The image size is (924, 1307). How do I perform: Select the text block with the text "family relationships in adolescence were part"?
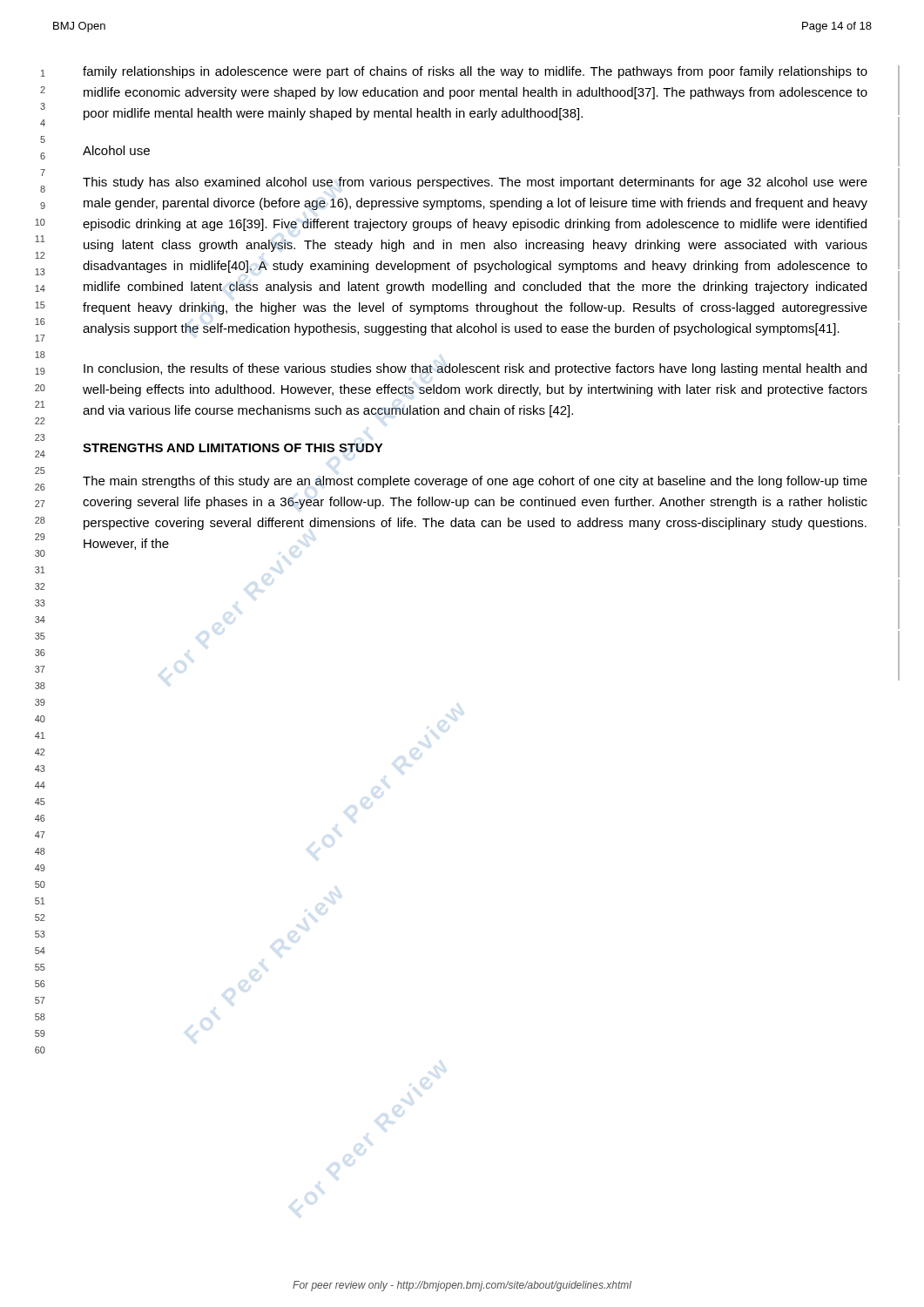[475, 92]
